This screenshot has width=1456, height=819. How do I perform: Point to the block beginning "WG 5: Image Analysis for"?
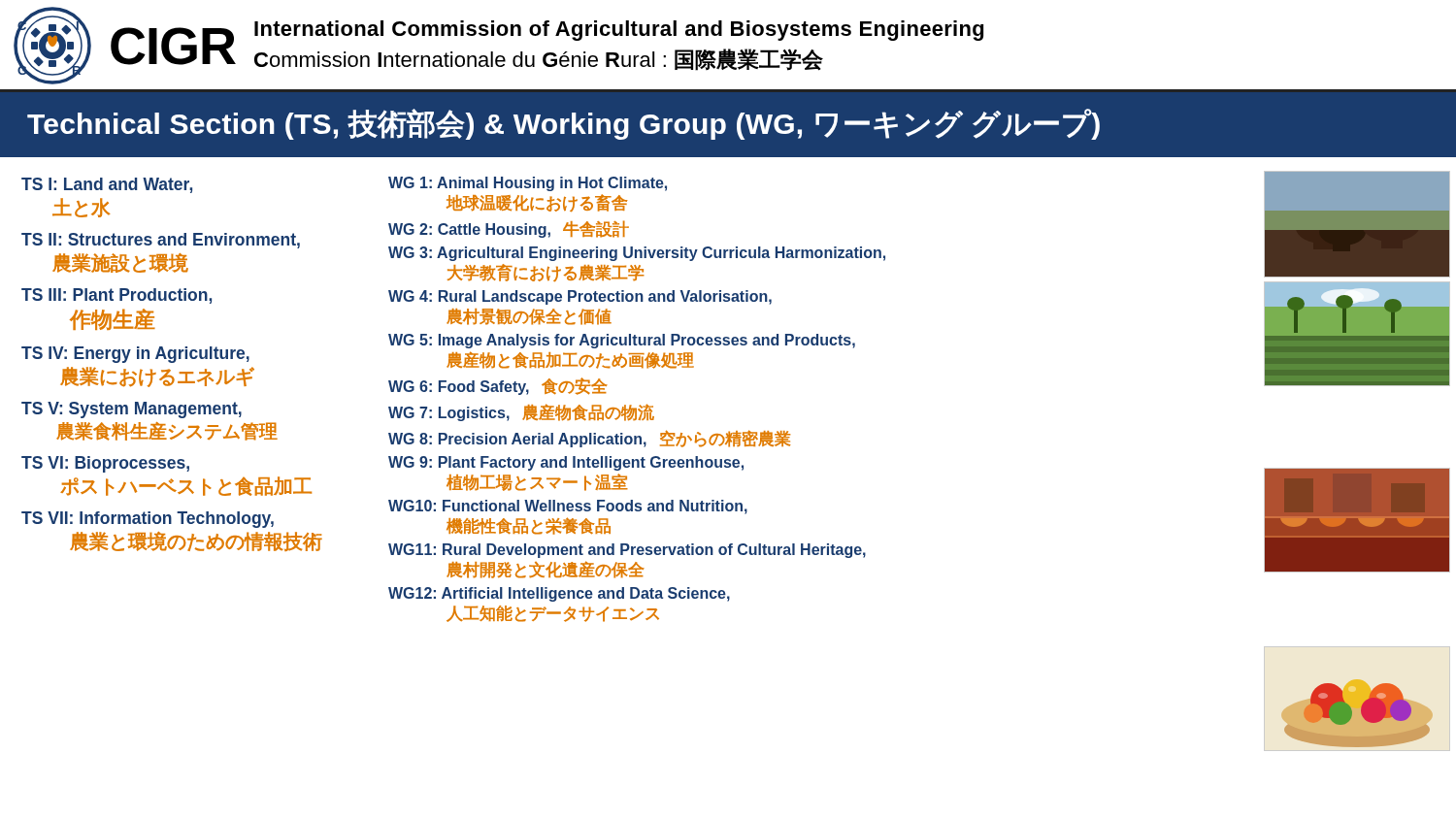point(821,352)
